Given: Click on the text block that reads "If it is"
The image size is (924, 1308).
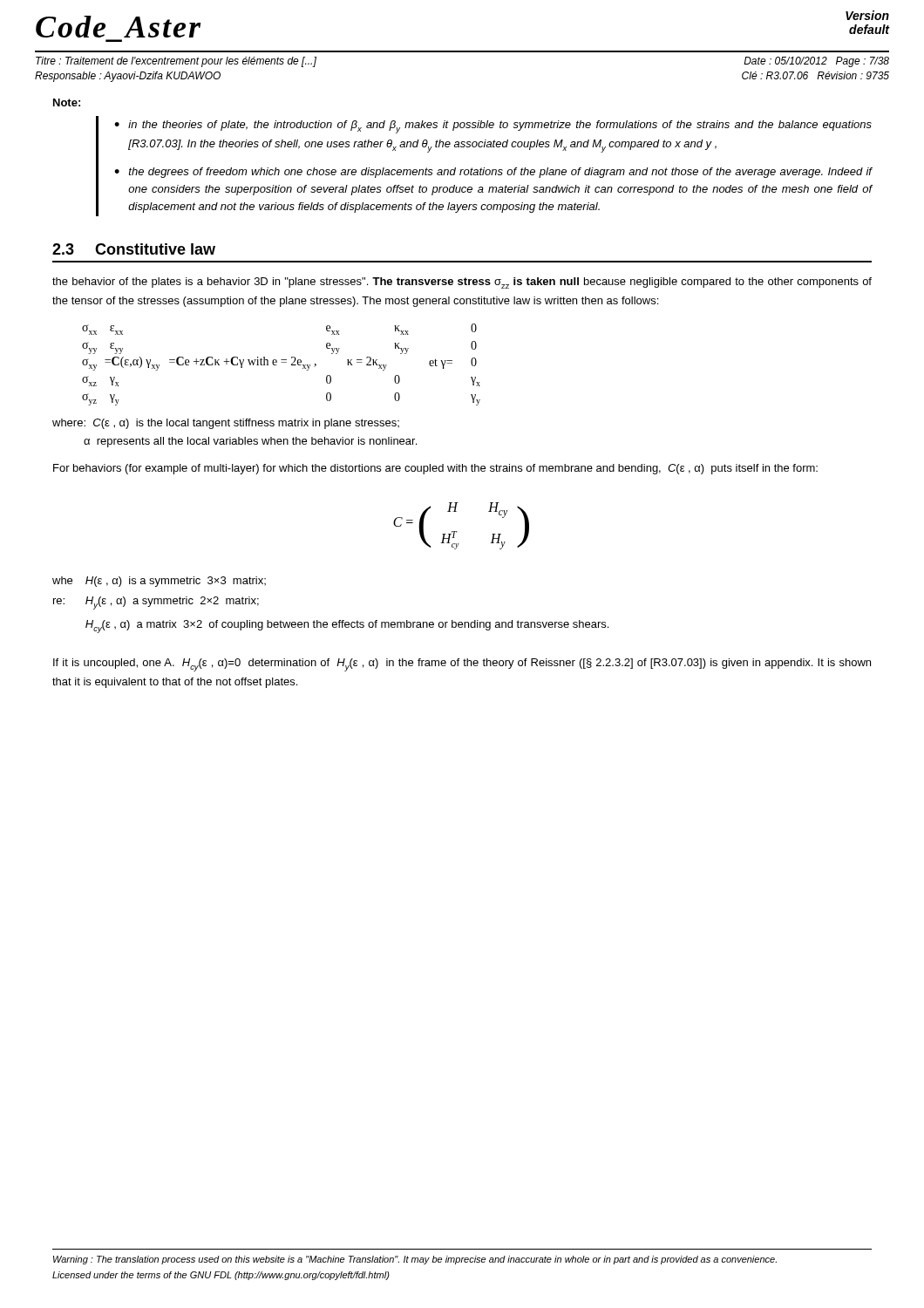Looking at the screenshot, I should point(462,672).
